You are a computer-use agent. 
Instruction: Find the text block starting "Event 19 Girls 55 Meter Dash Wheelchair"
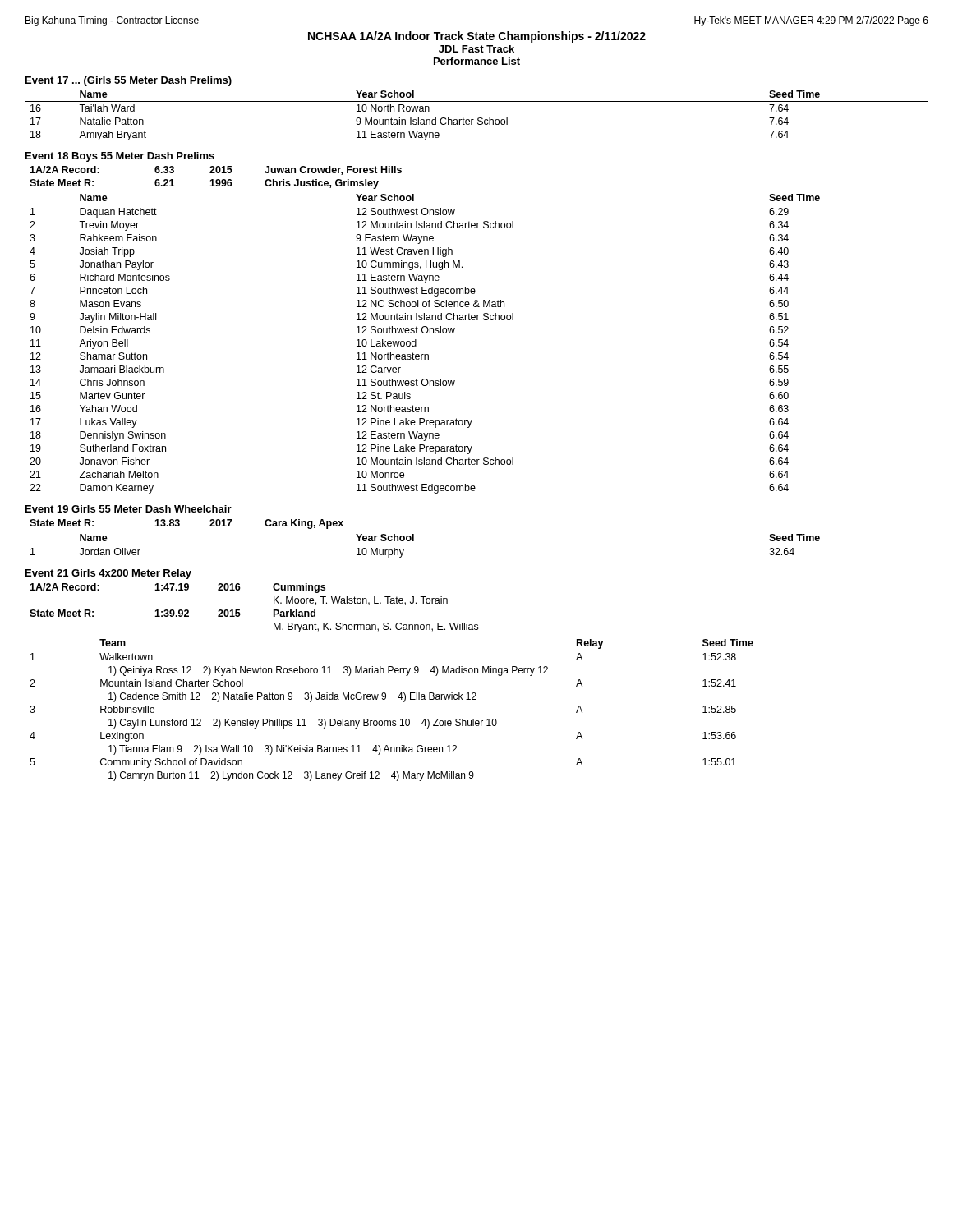[x=128, y=509]
